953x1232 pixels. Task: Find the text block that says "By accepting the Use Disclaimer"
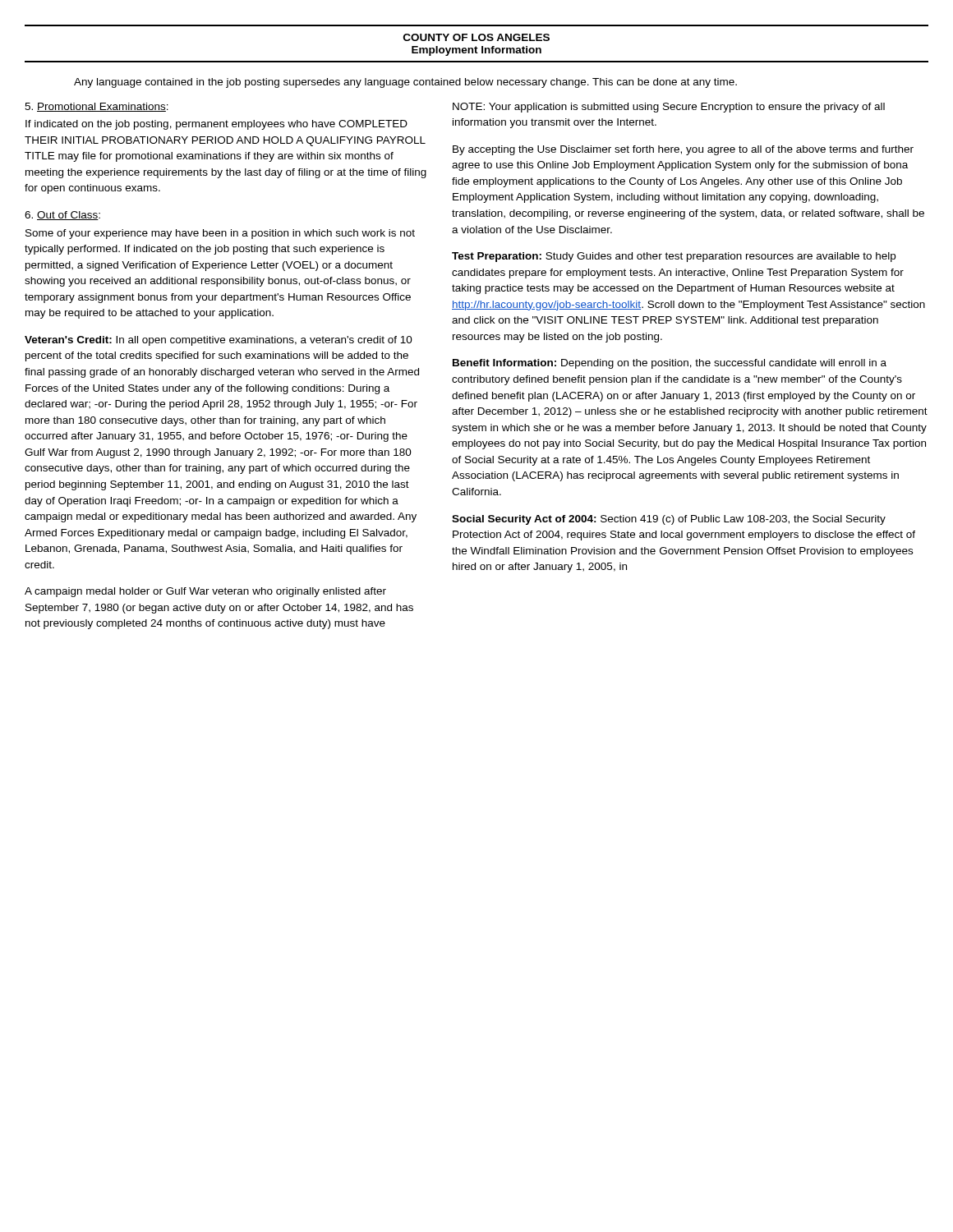point(688,189)
